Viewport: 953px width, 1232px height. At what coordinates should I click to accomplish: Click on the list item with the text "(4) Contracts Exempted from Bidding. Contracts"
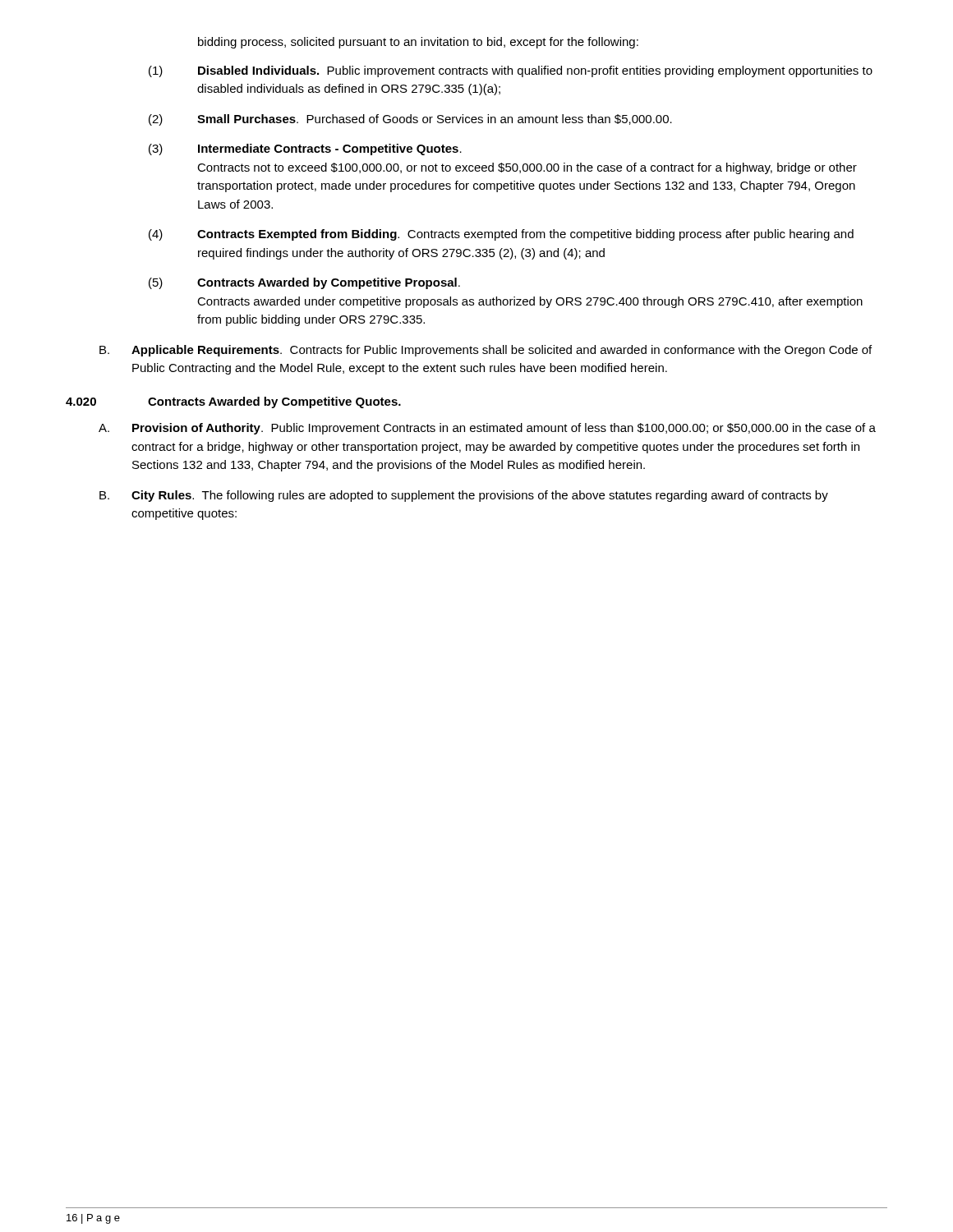tap(518, 244)
